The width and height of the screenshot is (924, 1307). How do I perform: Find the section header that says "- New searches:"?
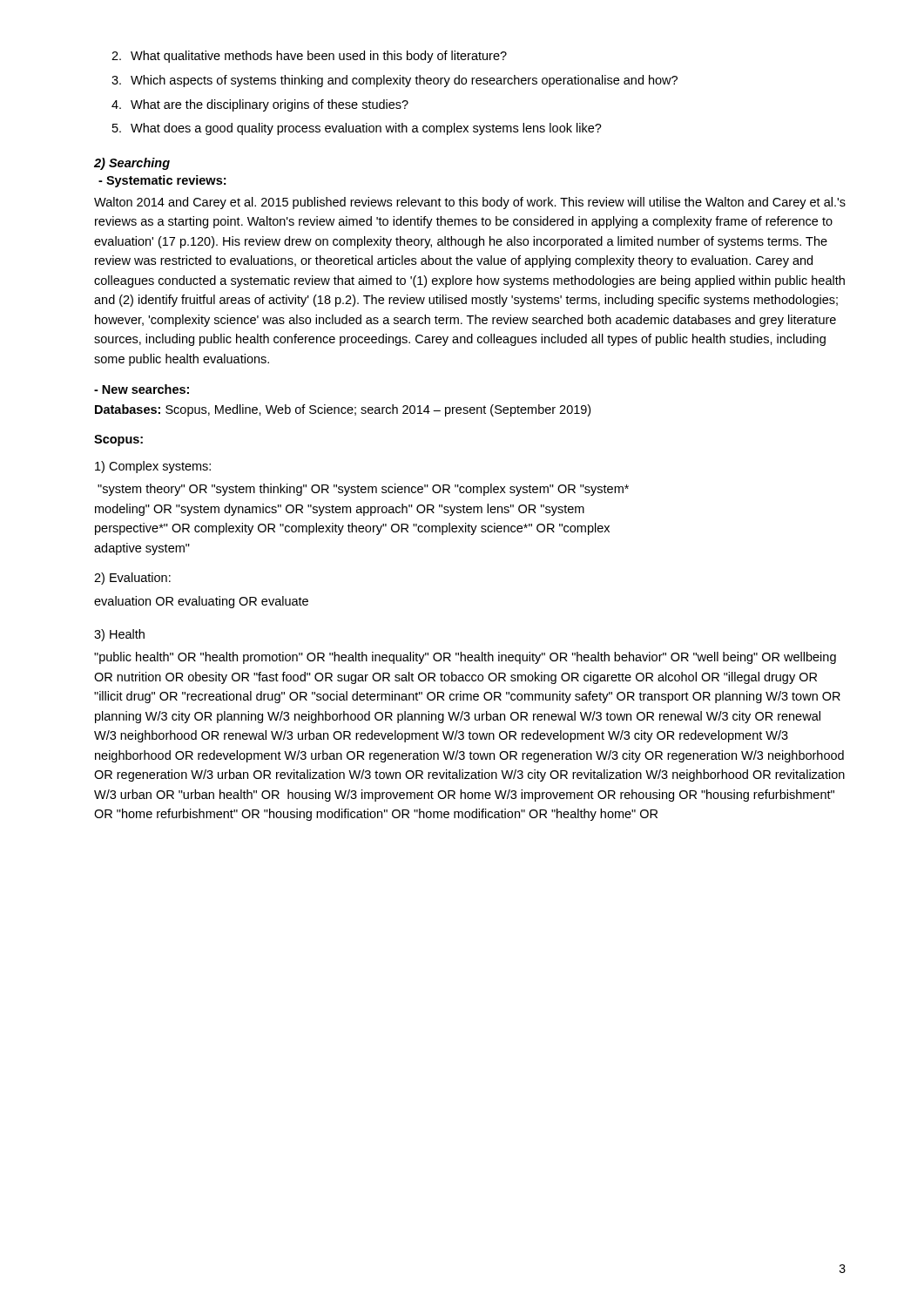click(x=142, y=390)
